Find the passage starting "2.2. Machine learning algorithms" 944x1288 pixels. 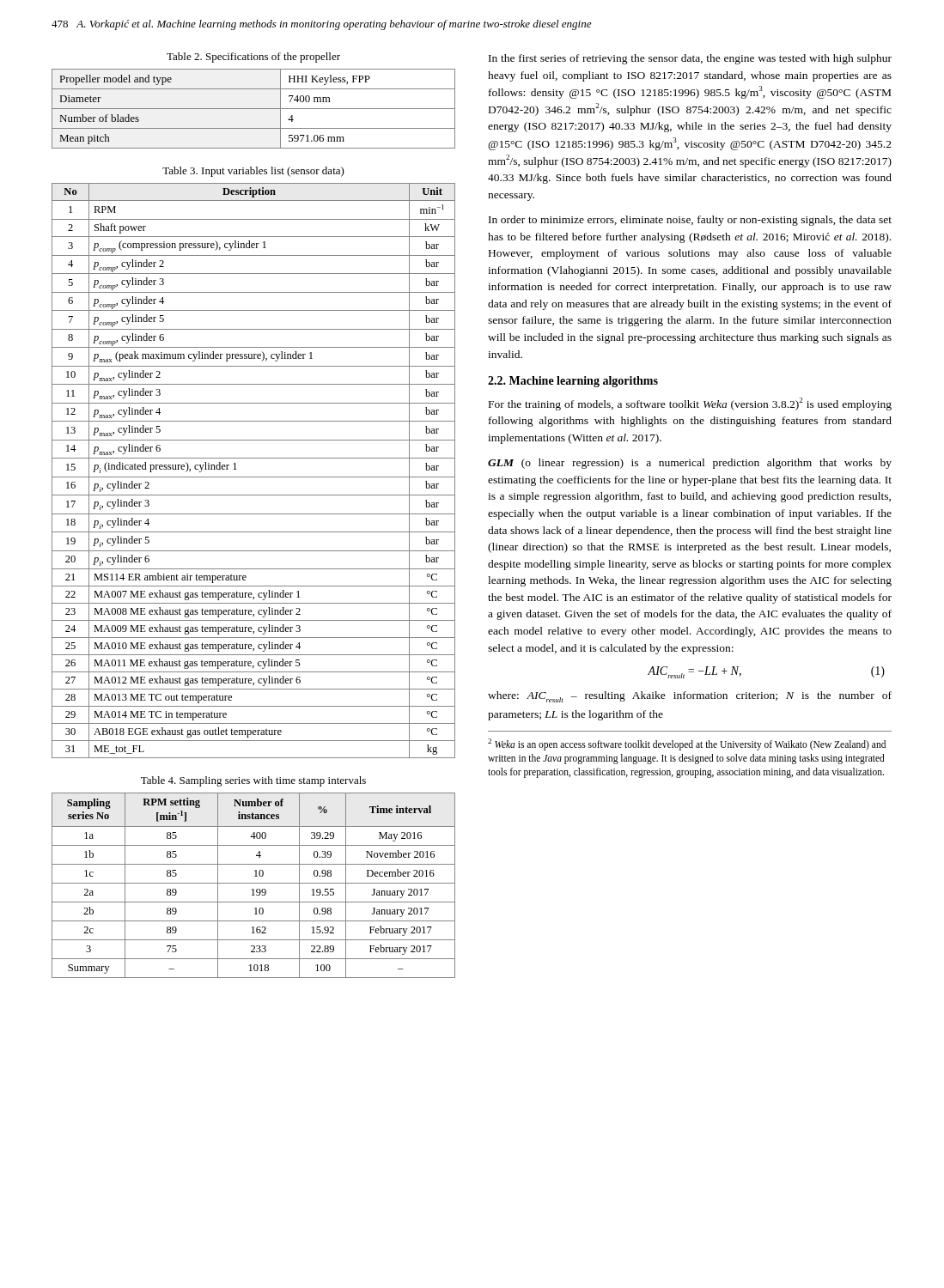coord(573,381)
